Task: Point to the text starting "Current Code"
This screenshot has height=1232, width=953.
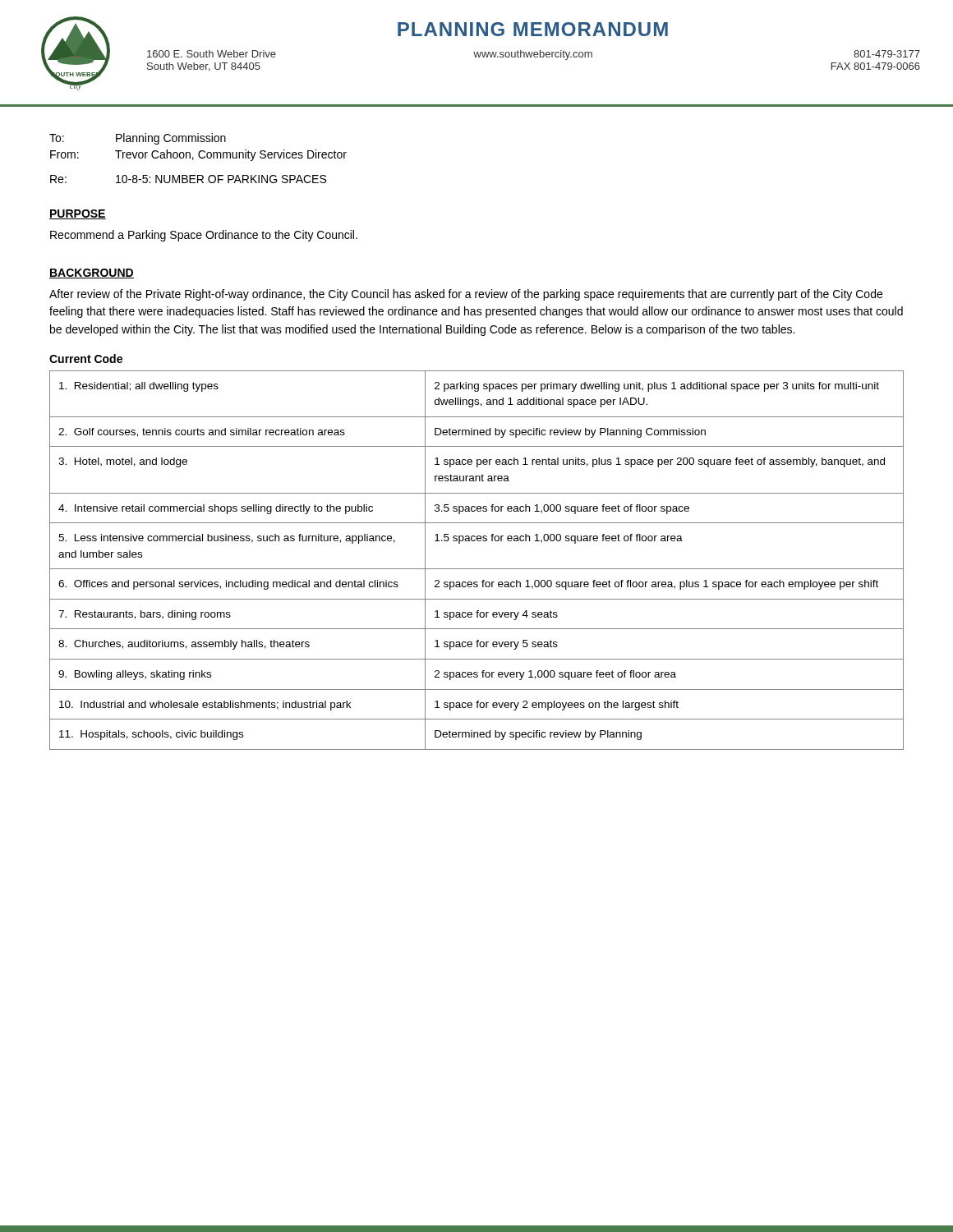Action: coord(86,359)
